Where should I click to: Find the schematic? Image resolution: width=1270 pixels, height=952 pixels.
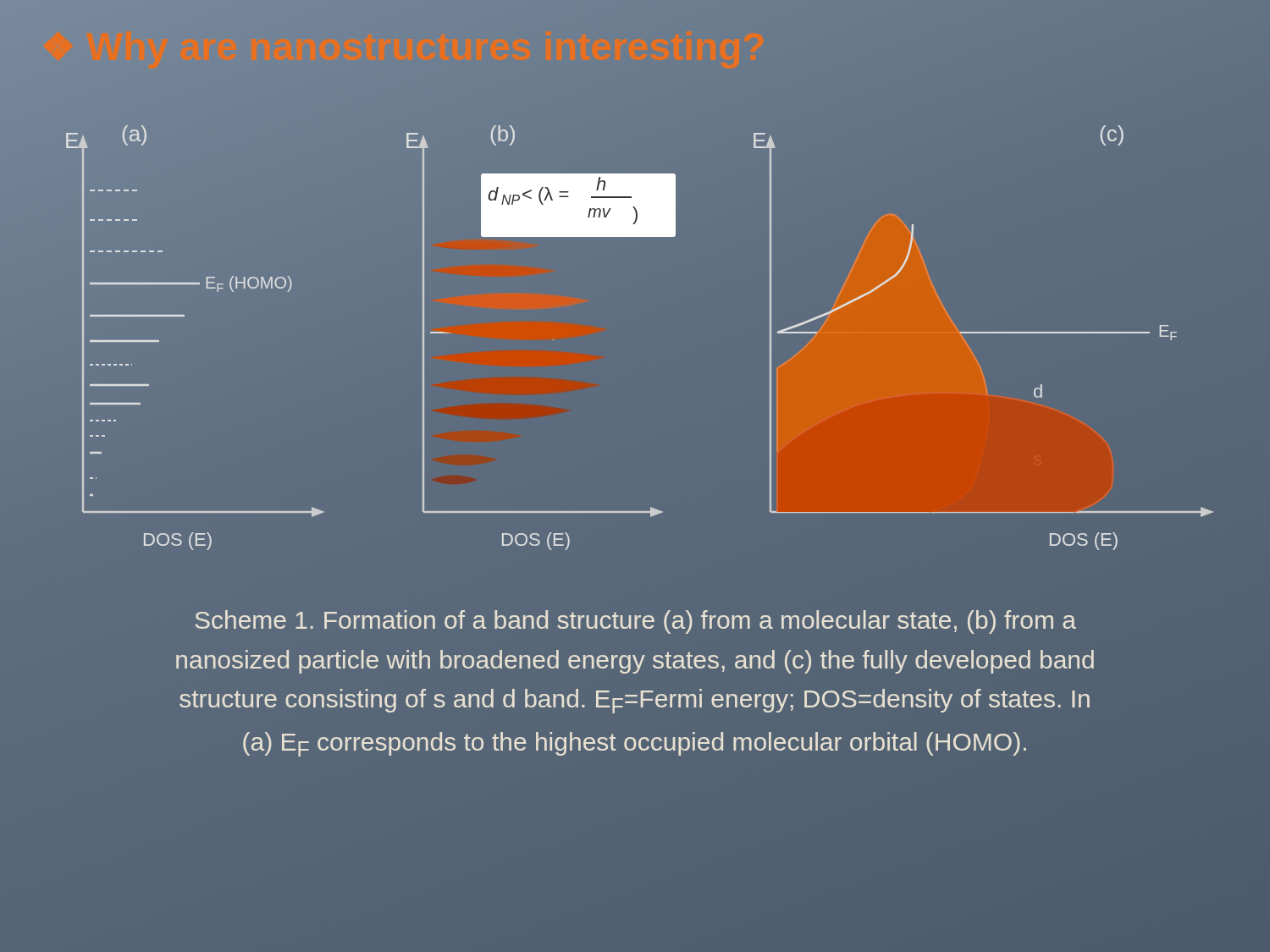point(635,334)
